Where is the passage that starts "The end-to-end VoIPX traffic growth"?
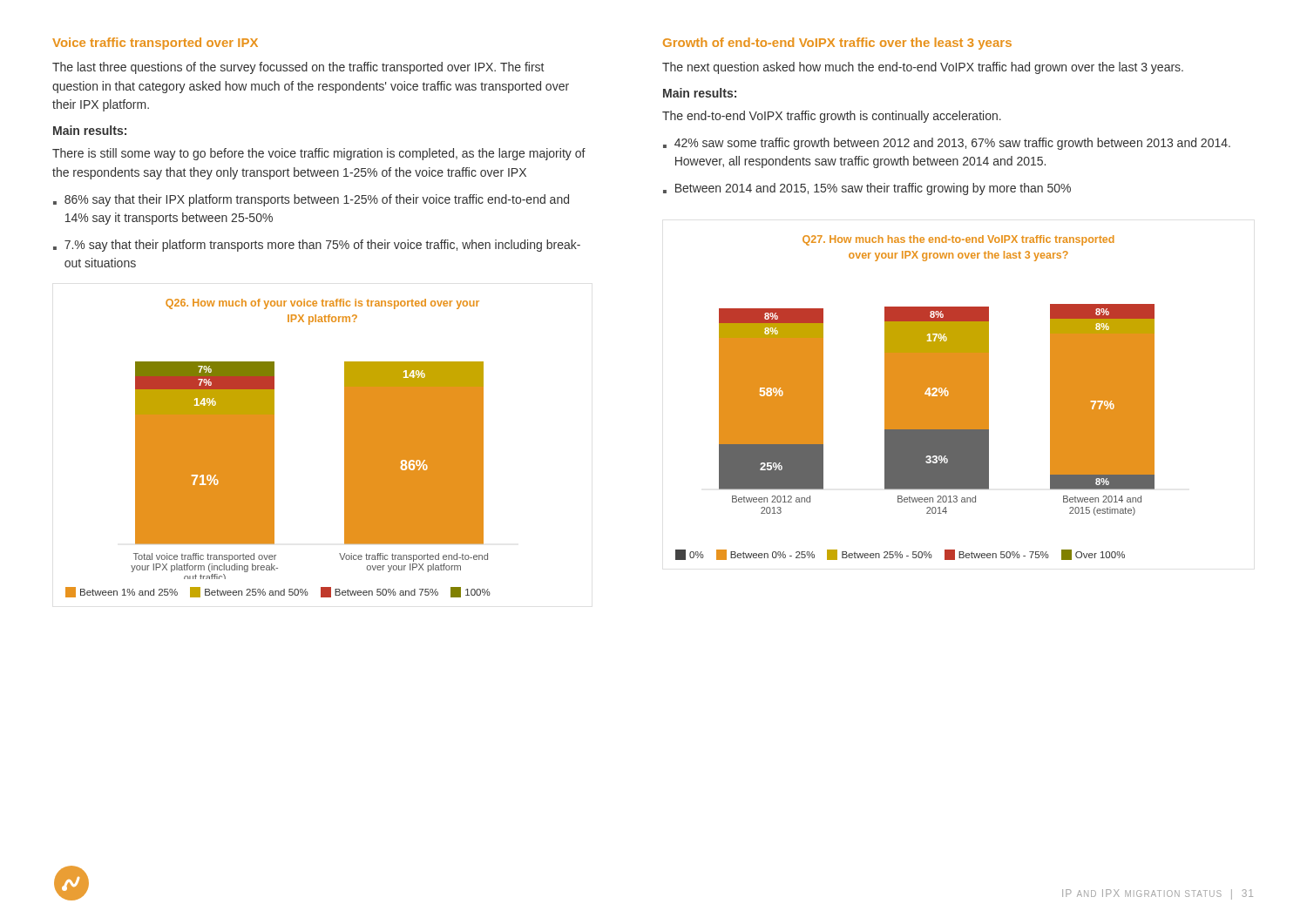The width and height of the screenshot is (1307, 924). tap(832, 116)
